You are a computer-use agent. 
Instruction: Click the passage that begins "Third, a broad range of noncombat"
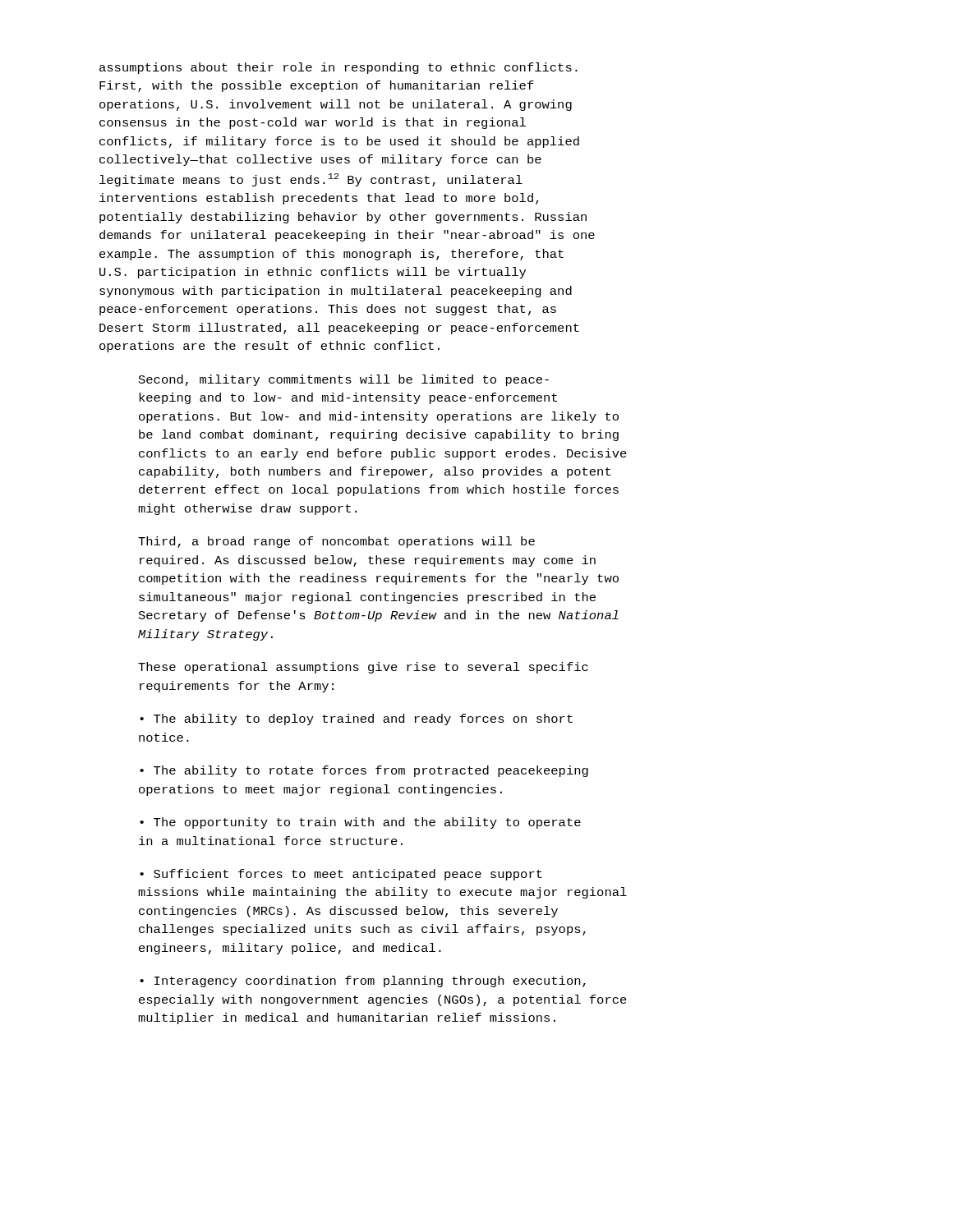click(492, 589)
